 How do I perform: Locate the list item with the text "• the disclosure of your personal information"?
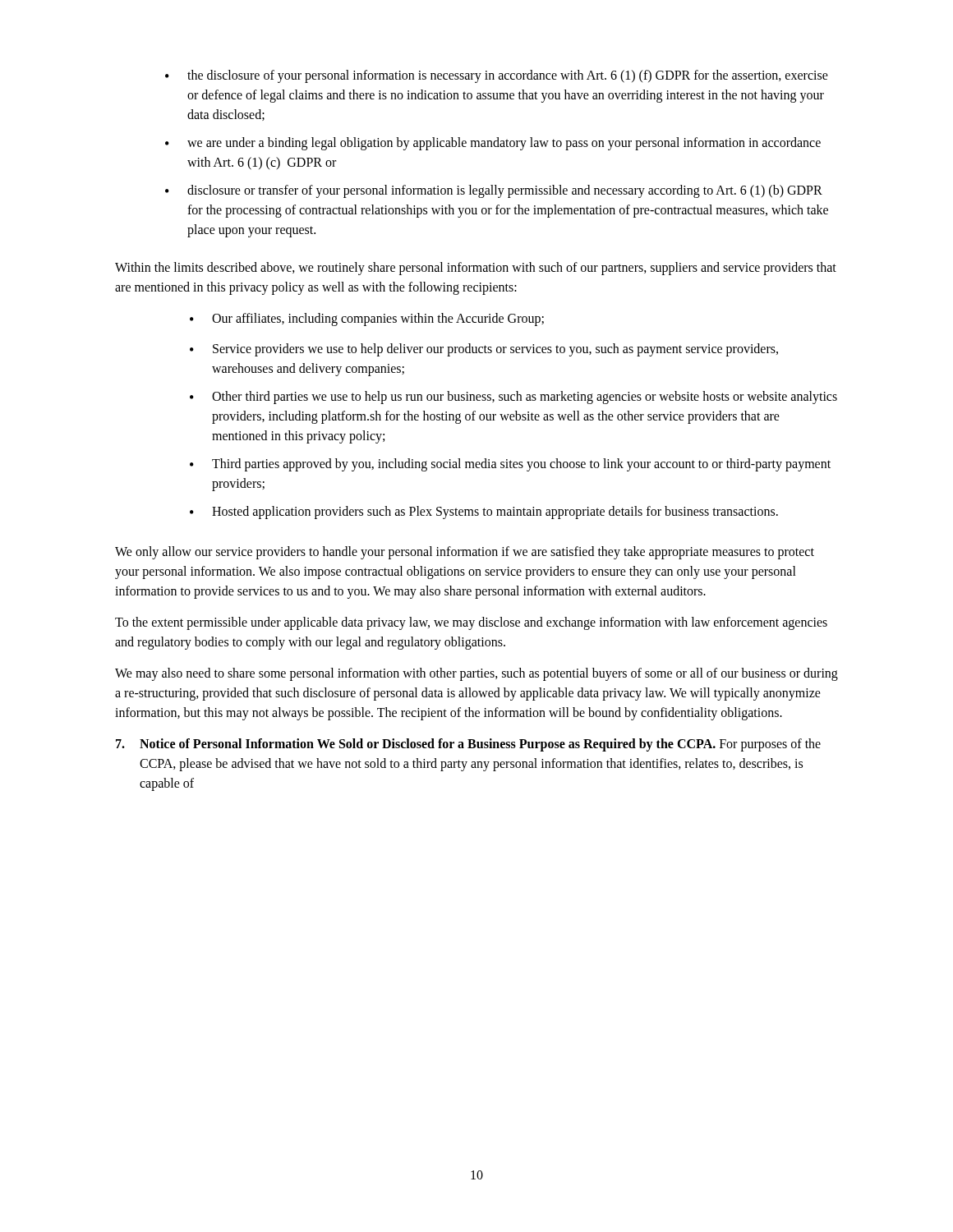(x=501, y=95)
